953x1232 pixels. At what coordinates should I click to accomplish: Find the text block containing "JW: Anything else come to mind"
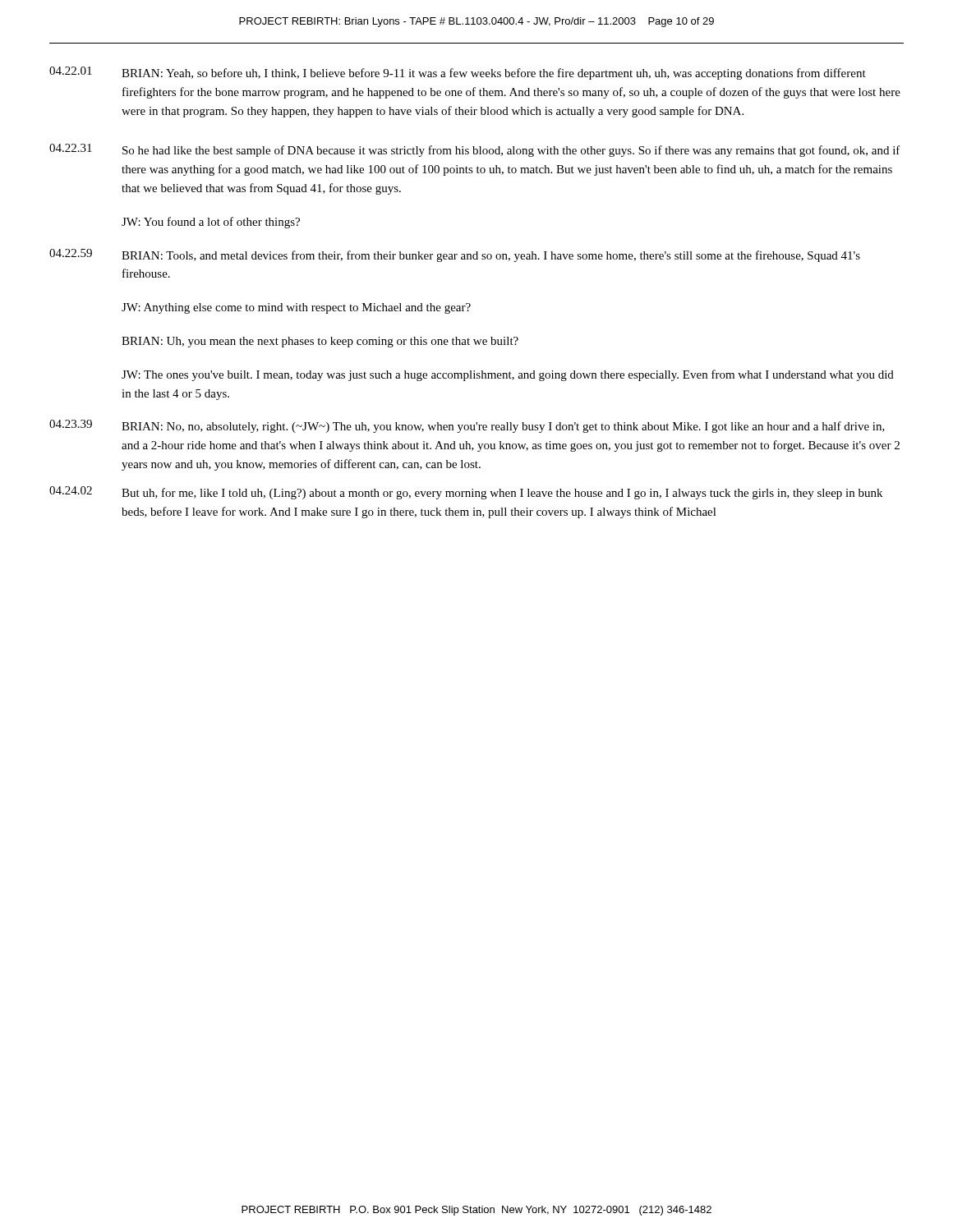coord(296,307)
